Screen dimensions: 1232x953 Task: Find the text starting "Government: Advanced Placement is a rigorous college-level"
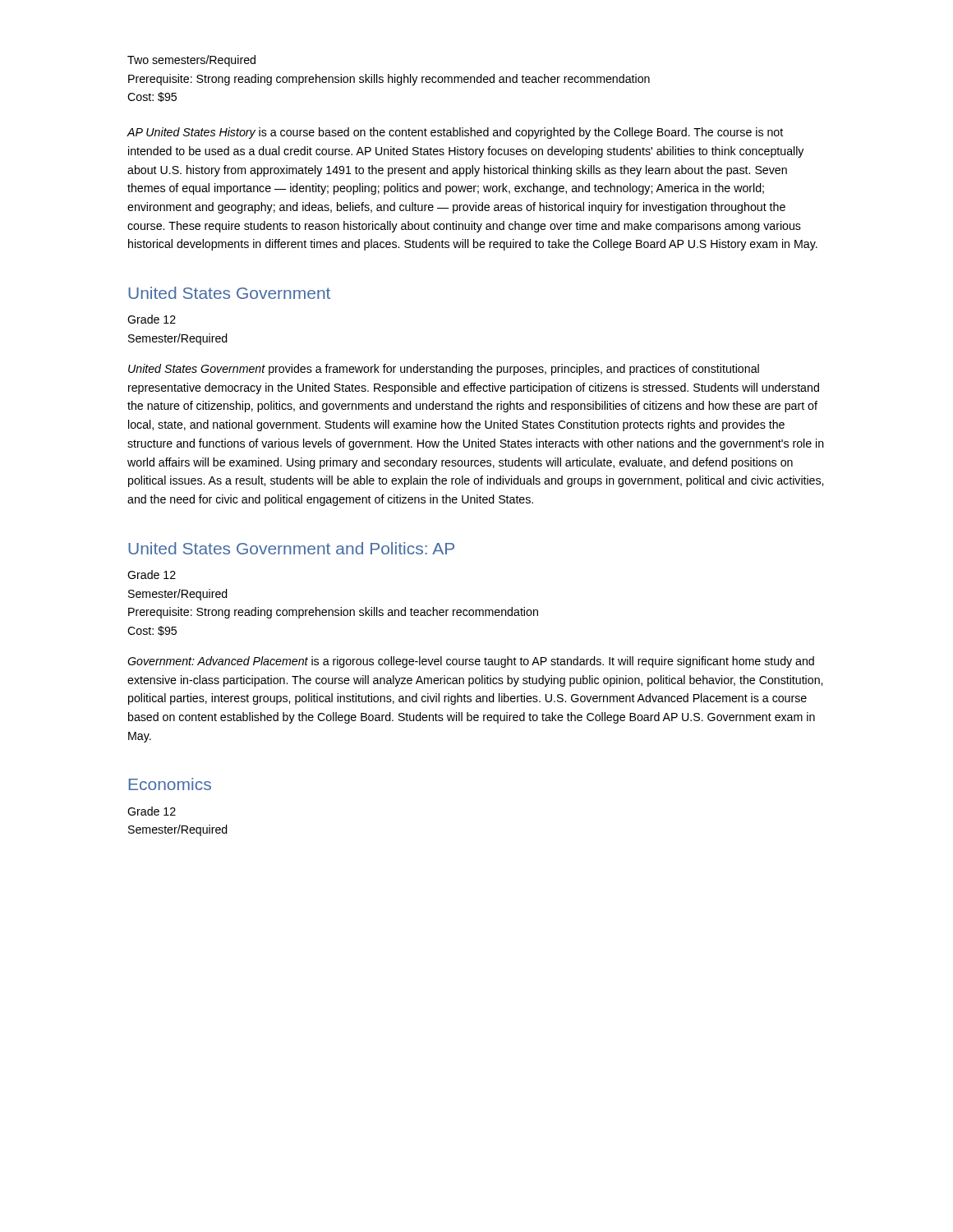pos(475,698)
